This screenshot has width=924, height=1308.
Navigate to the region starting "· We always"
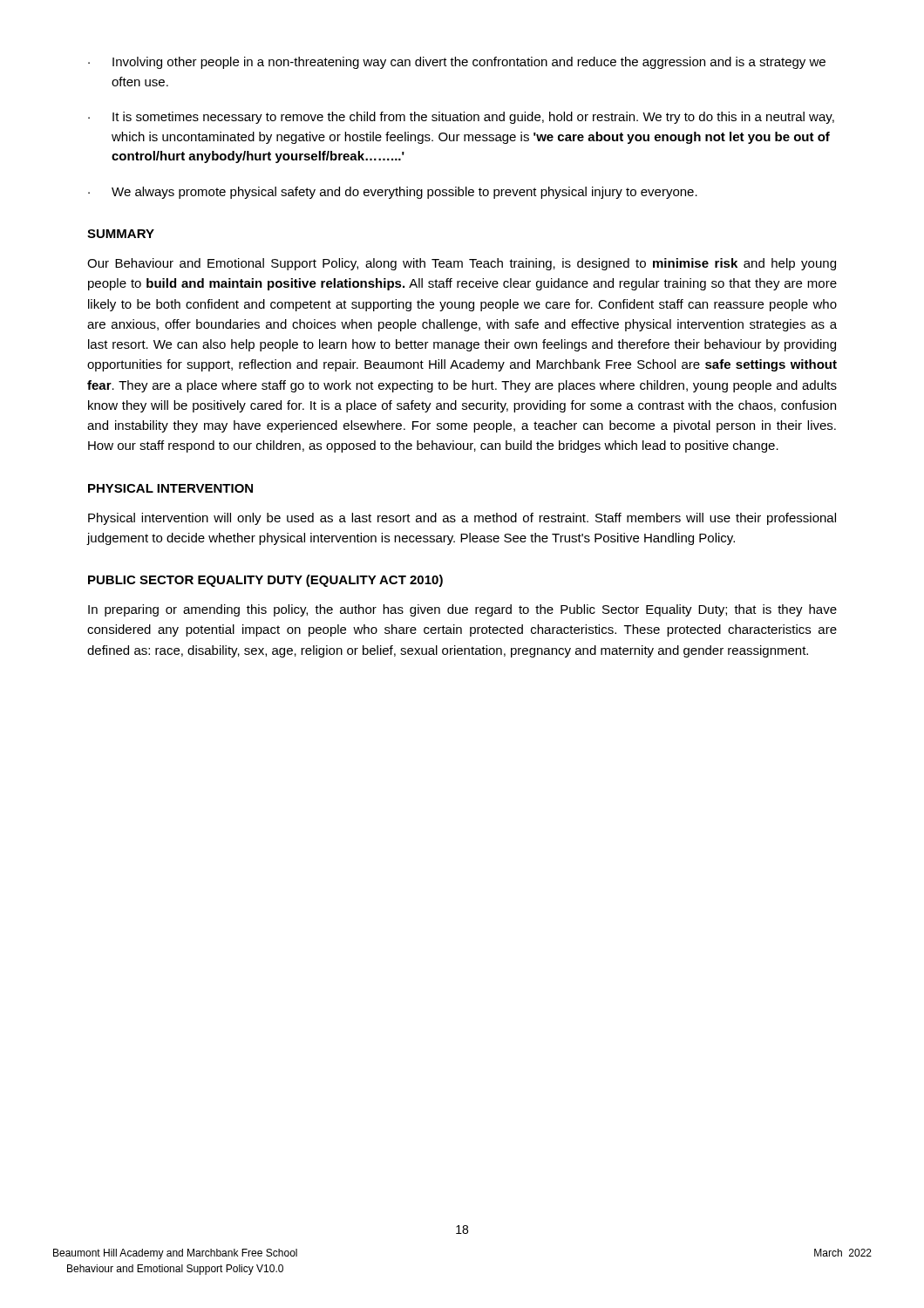462,192
